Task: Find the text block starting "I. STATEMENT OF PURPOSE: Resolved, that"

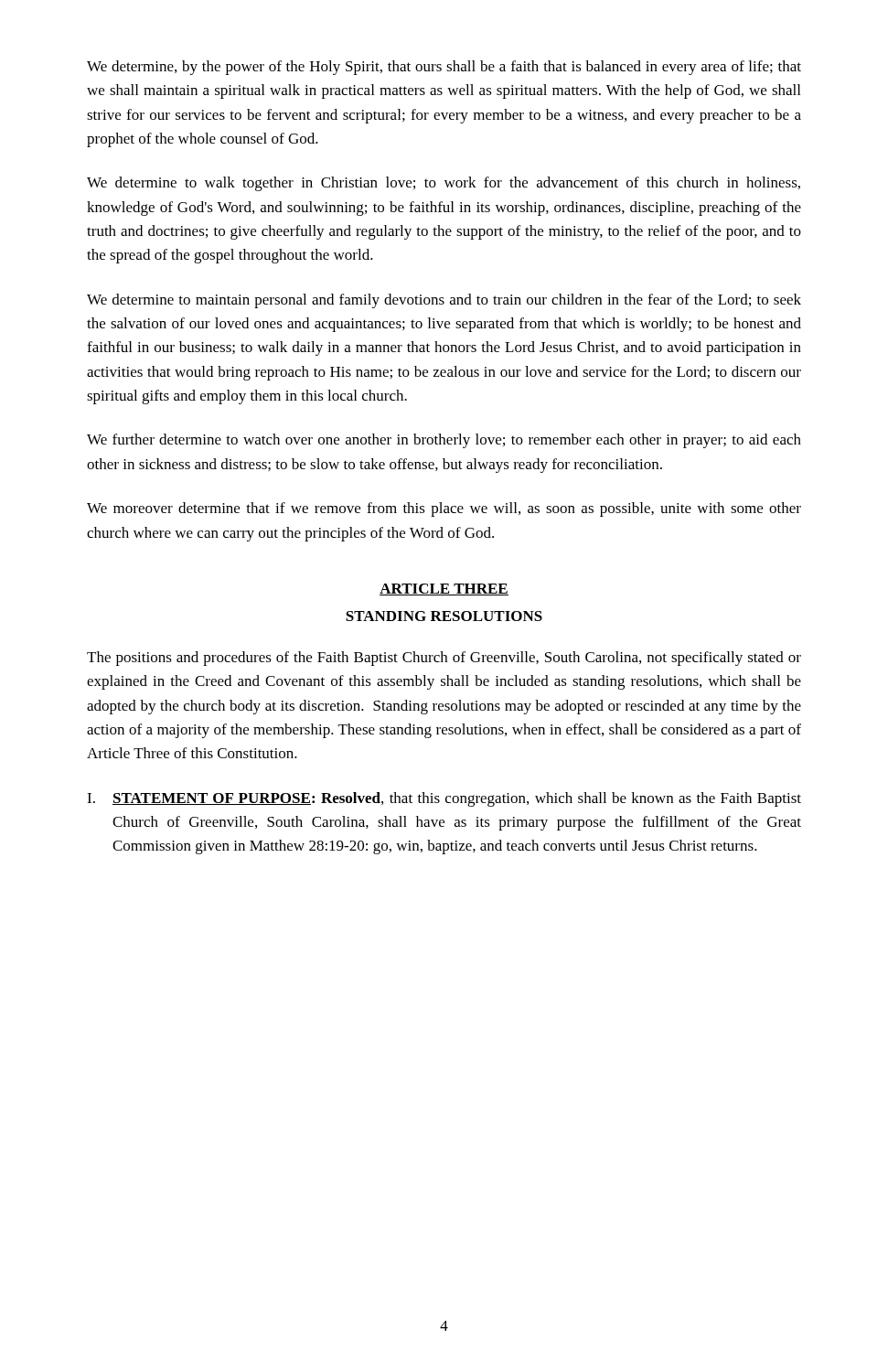Action: [444, 822]
